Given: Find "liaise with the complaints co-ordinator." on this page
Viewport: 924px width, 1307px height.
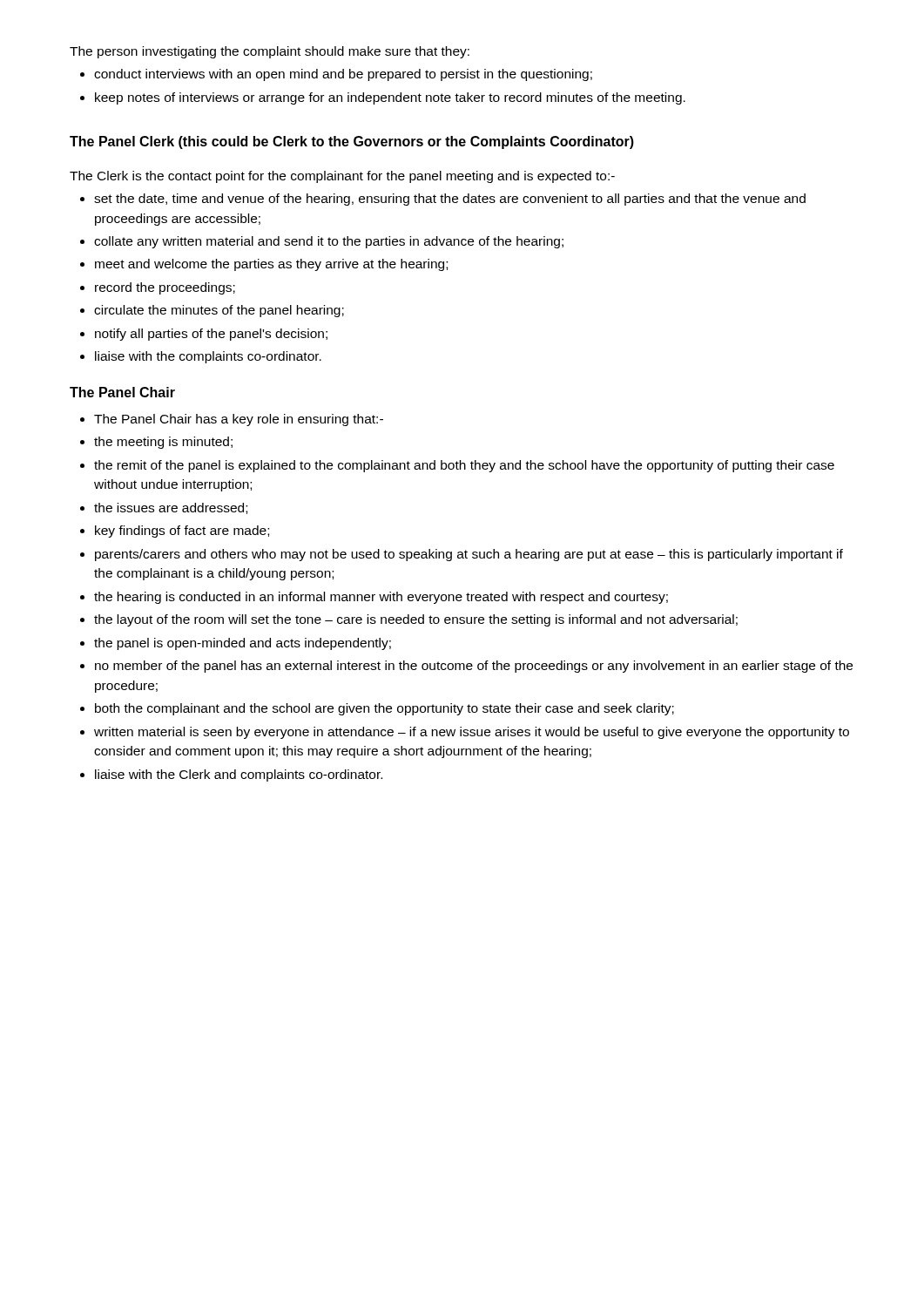Looking at the screenshot, I should pyautogui.click(x=208, y=356).
